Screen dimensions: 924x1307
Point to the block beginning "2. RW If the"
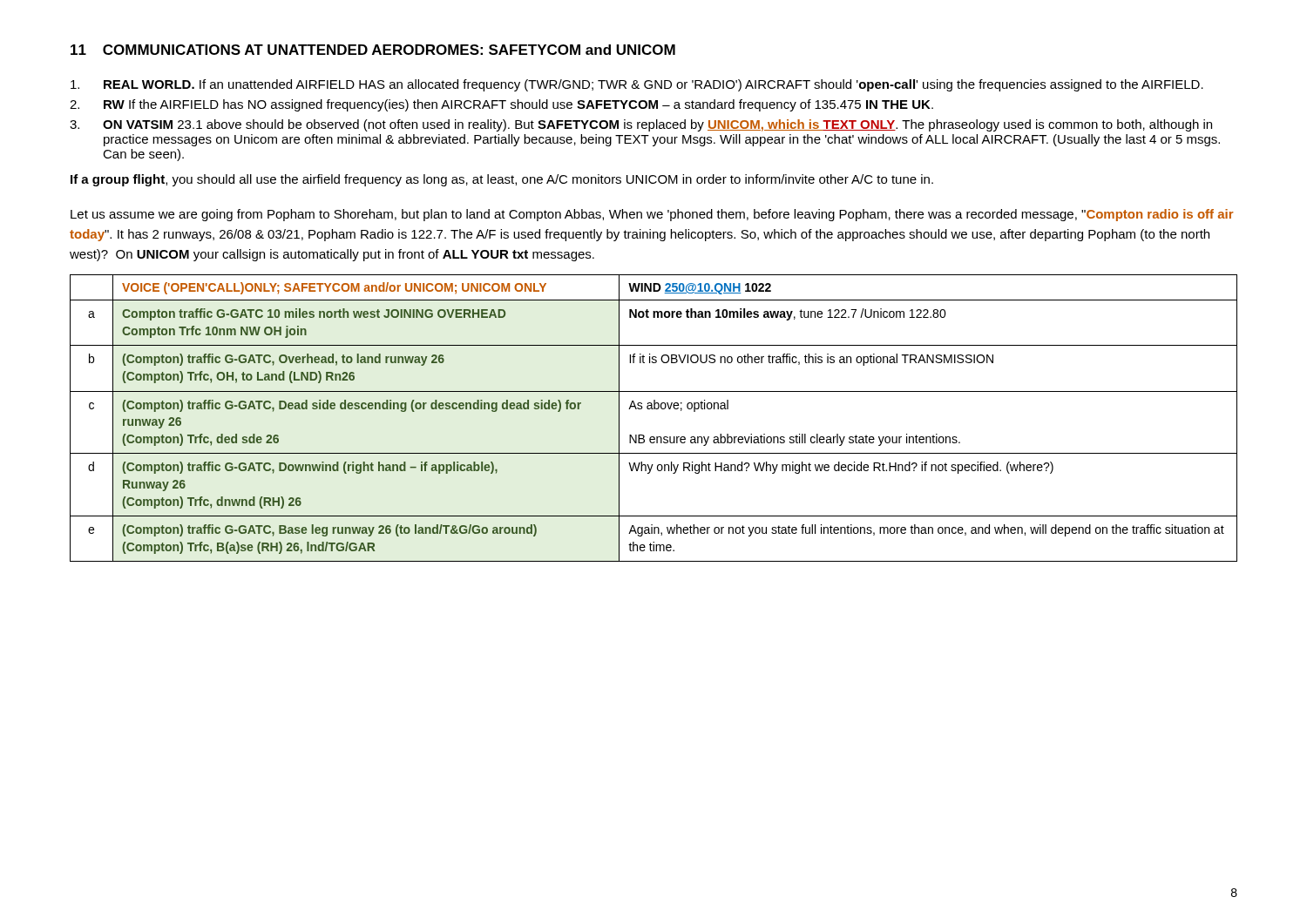coord(654,104)
